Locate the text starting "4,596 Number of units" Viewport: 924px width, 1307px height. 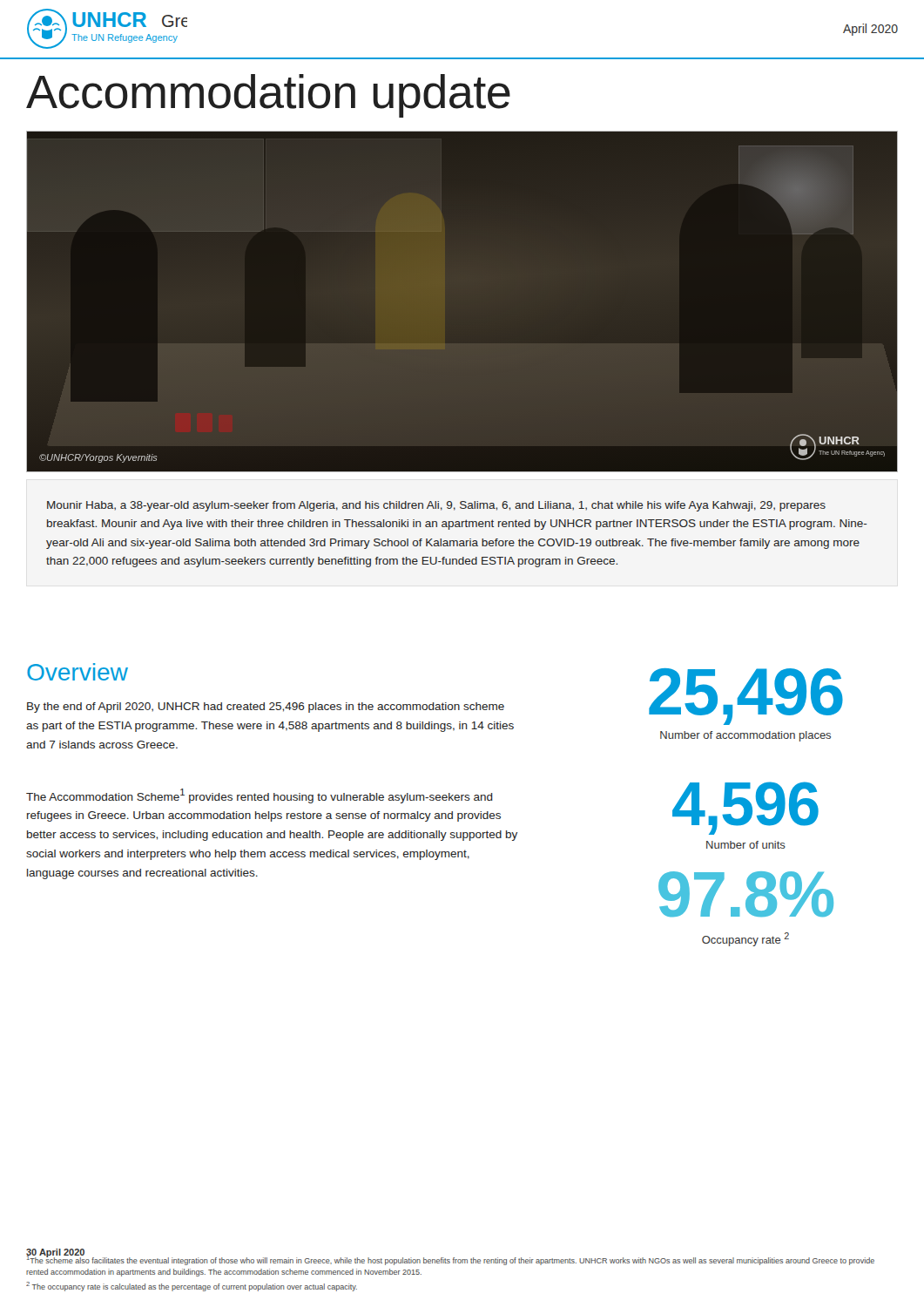(745, 812)
